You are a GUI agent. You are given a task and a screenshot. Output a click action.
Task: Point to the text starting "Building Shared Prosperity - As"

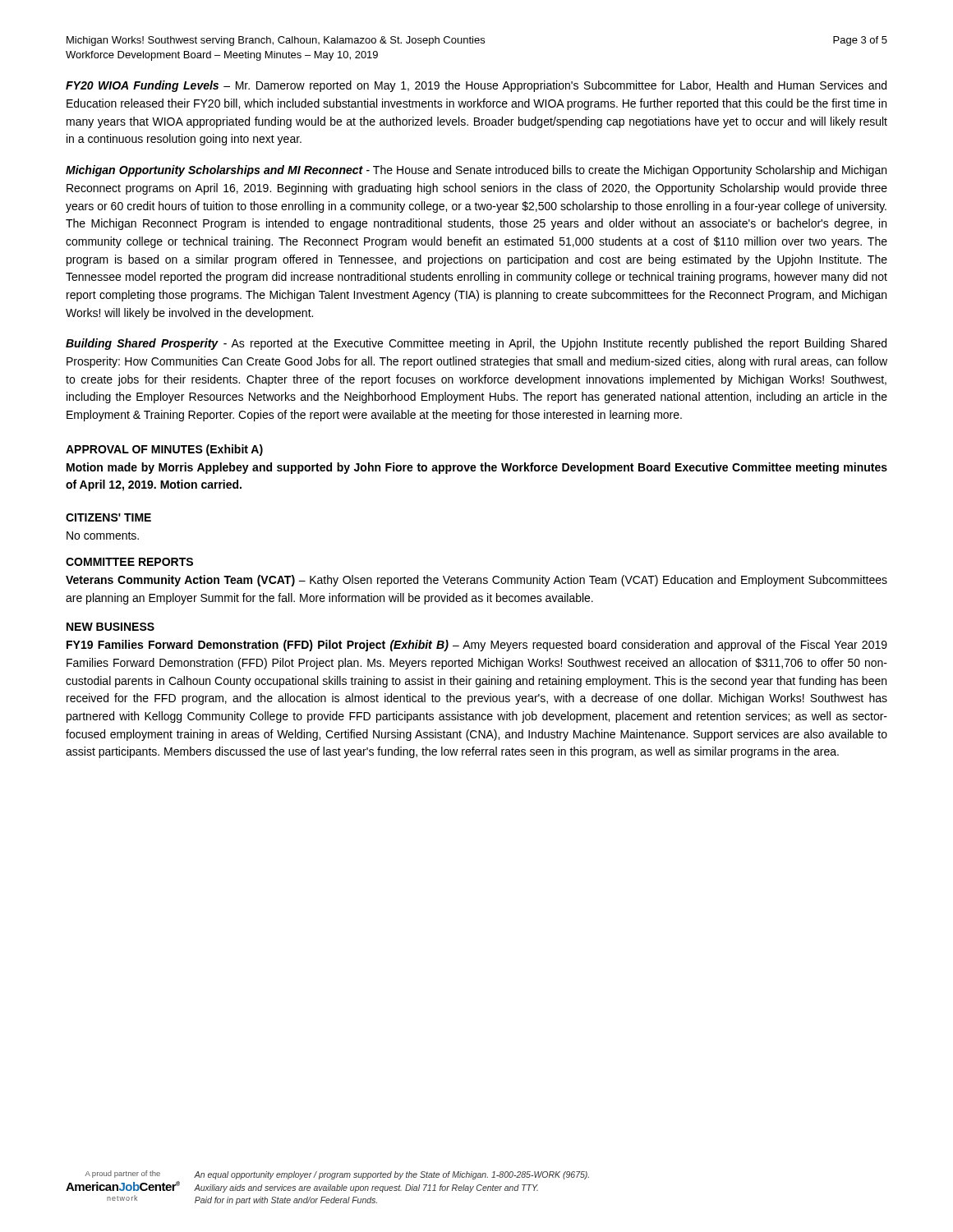476,379
